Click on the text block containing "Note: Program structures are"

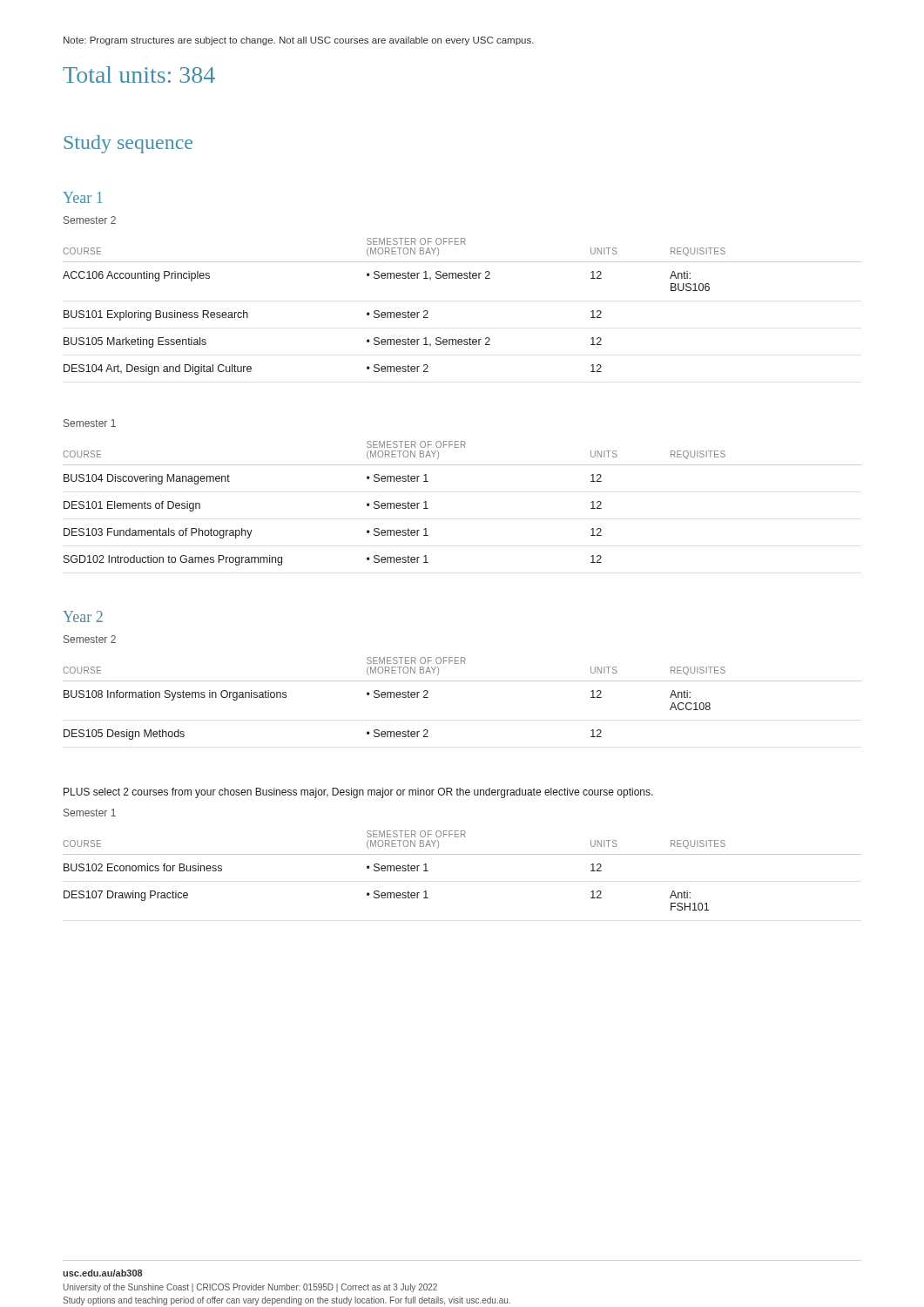pos(298,40)
